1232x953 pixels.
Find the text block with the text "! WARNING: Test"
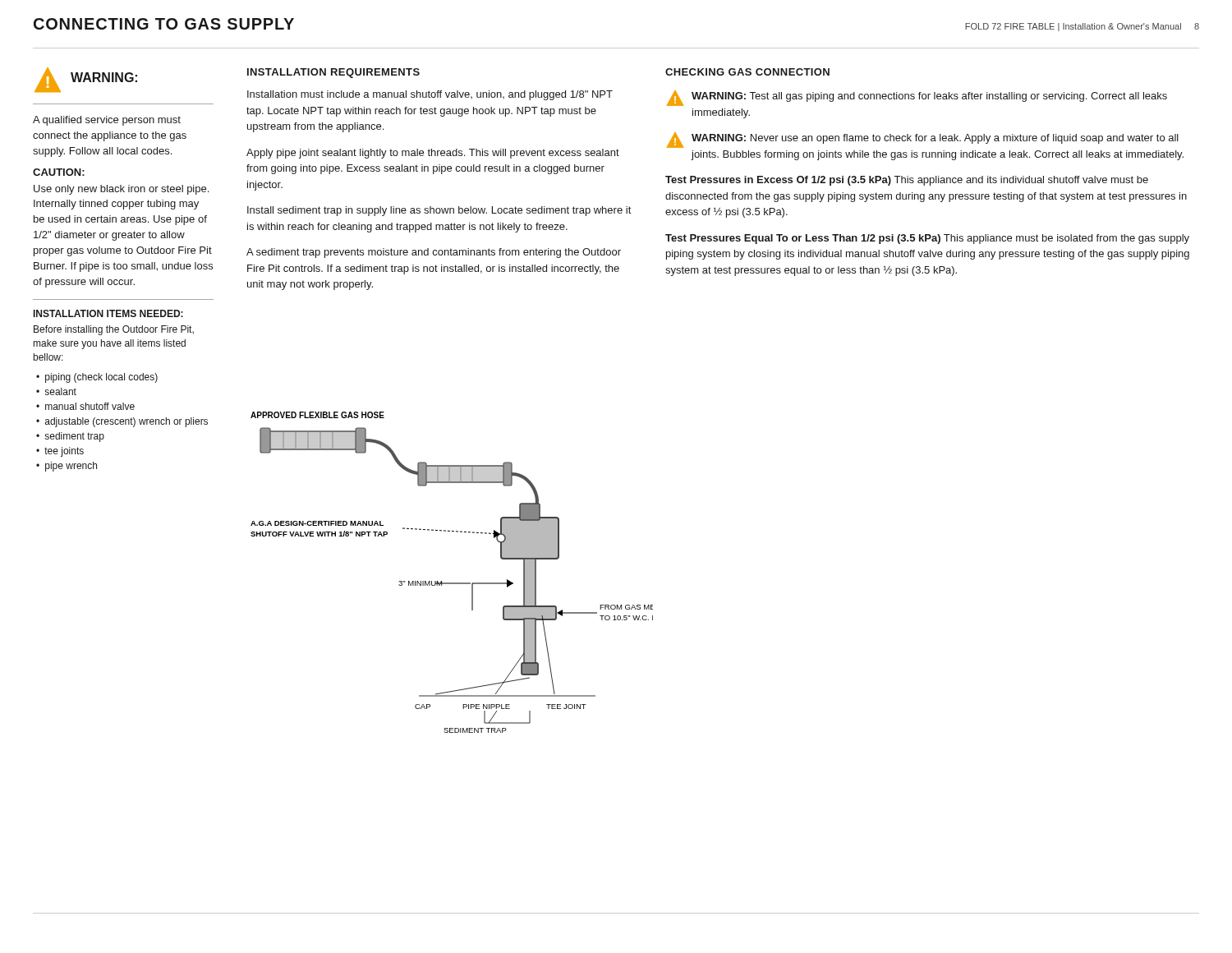pyautogui.click(x=932, y=104)
